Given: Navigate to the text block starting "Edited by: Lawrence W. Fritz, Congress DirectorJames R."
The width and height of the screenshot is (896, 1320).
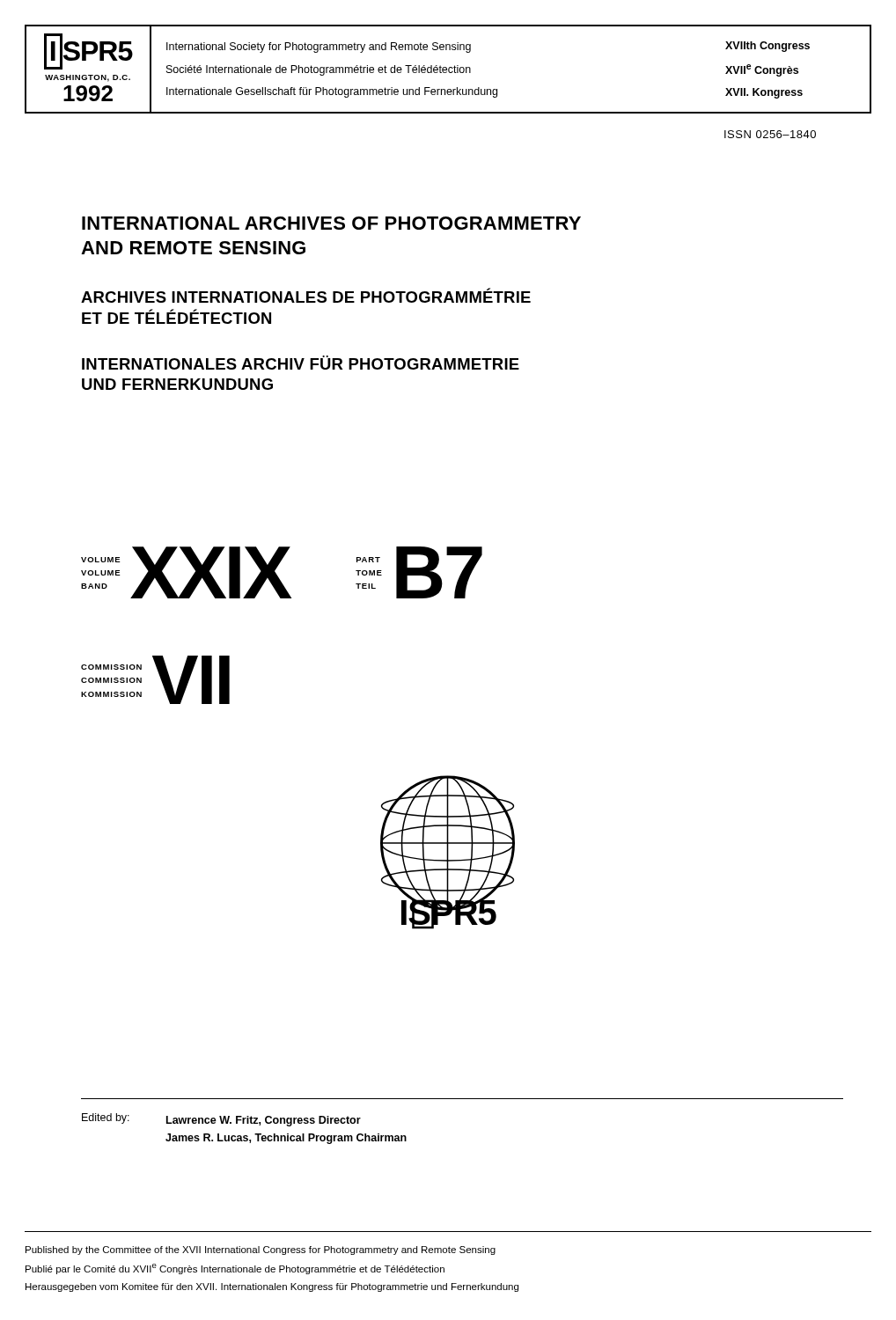Looking at the screenshot, I should click(x=244, y=1129).
